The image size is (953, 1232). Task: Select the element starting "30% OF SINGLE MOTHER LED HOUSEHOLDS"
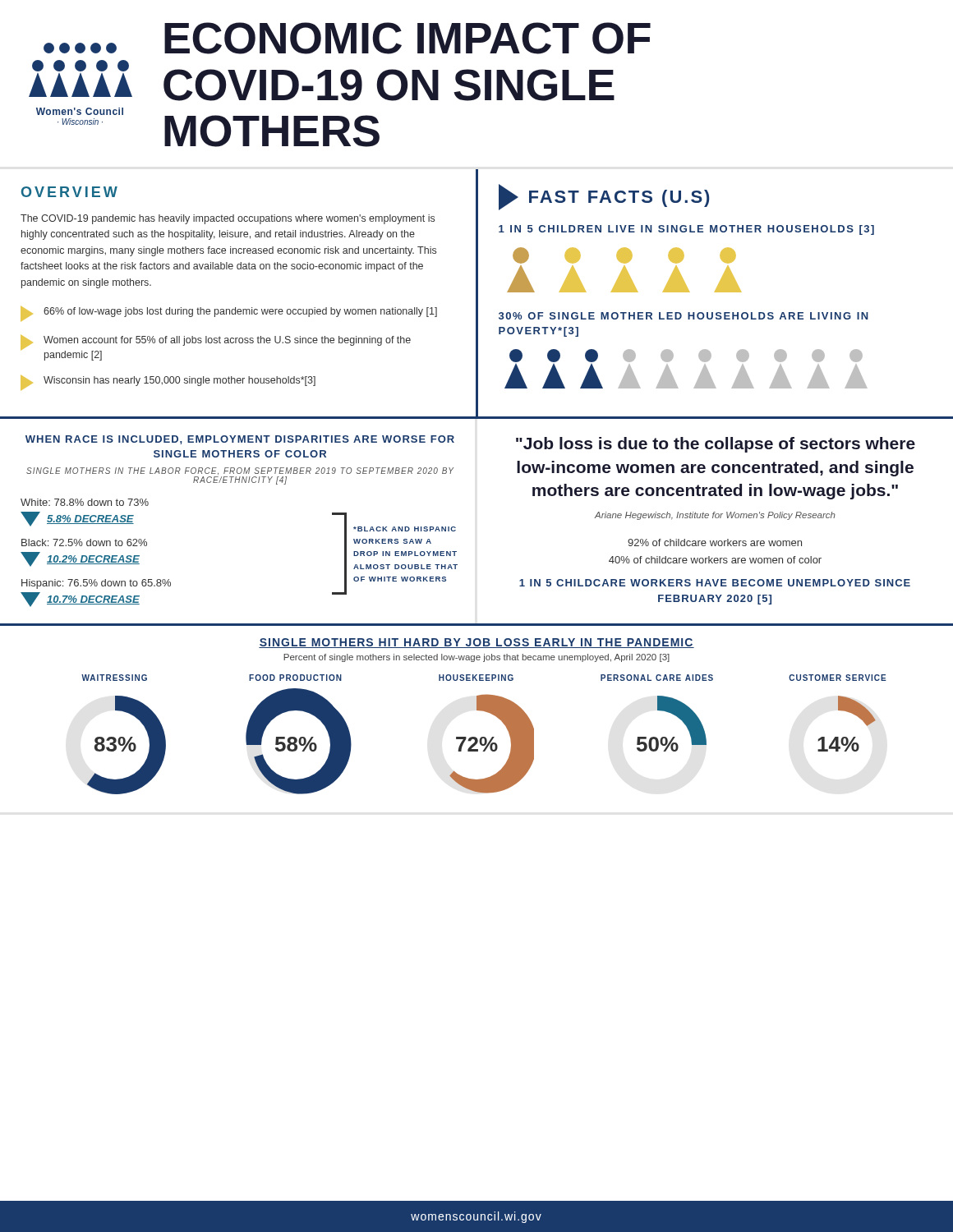(x=684, y=323)
